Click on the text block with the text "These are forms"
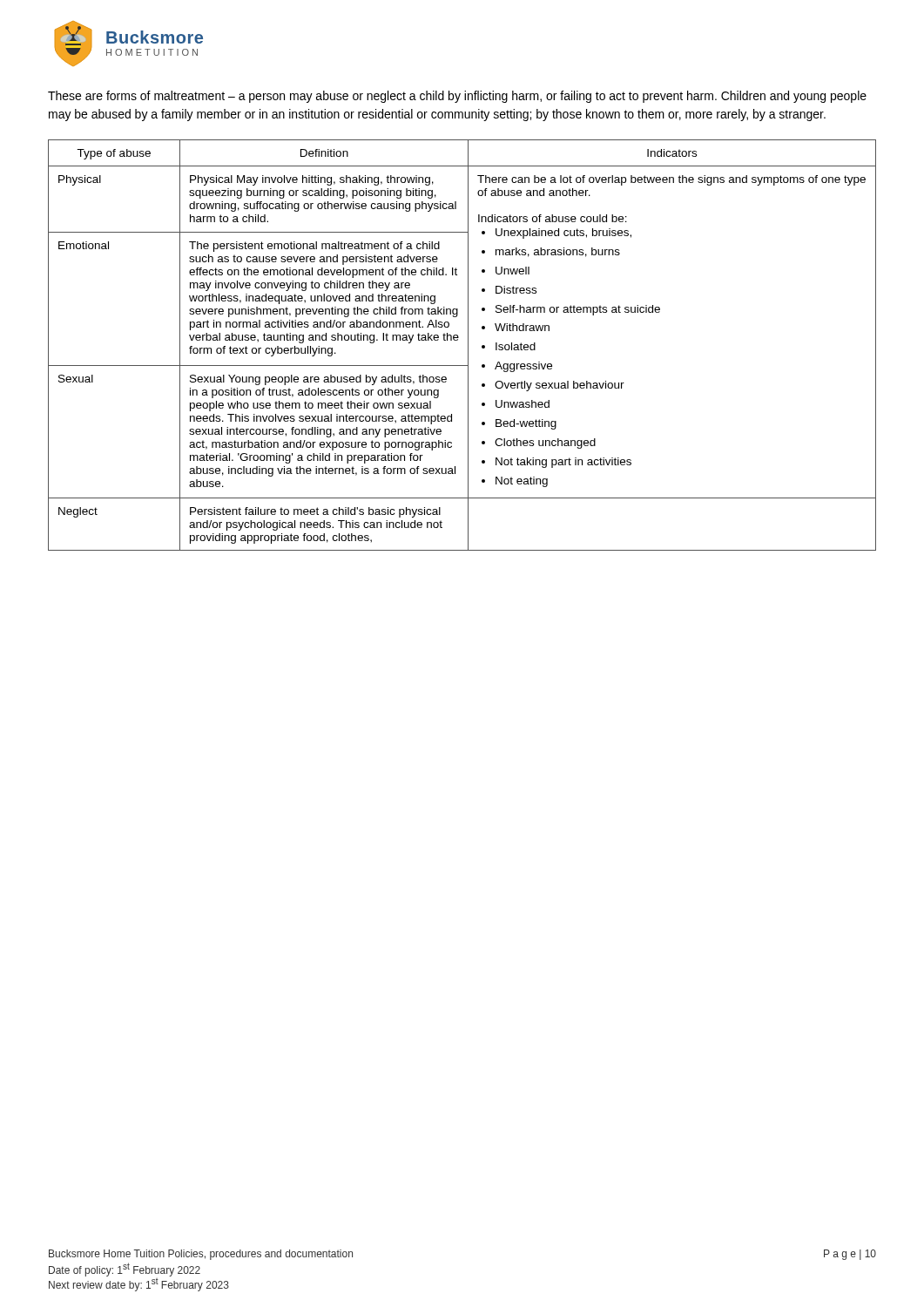The height and width of the screenshot is (1307, 924). [x=457, y=105]
